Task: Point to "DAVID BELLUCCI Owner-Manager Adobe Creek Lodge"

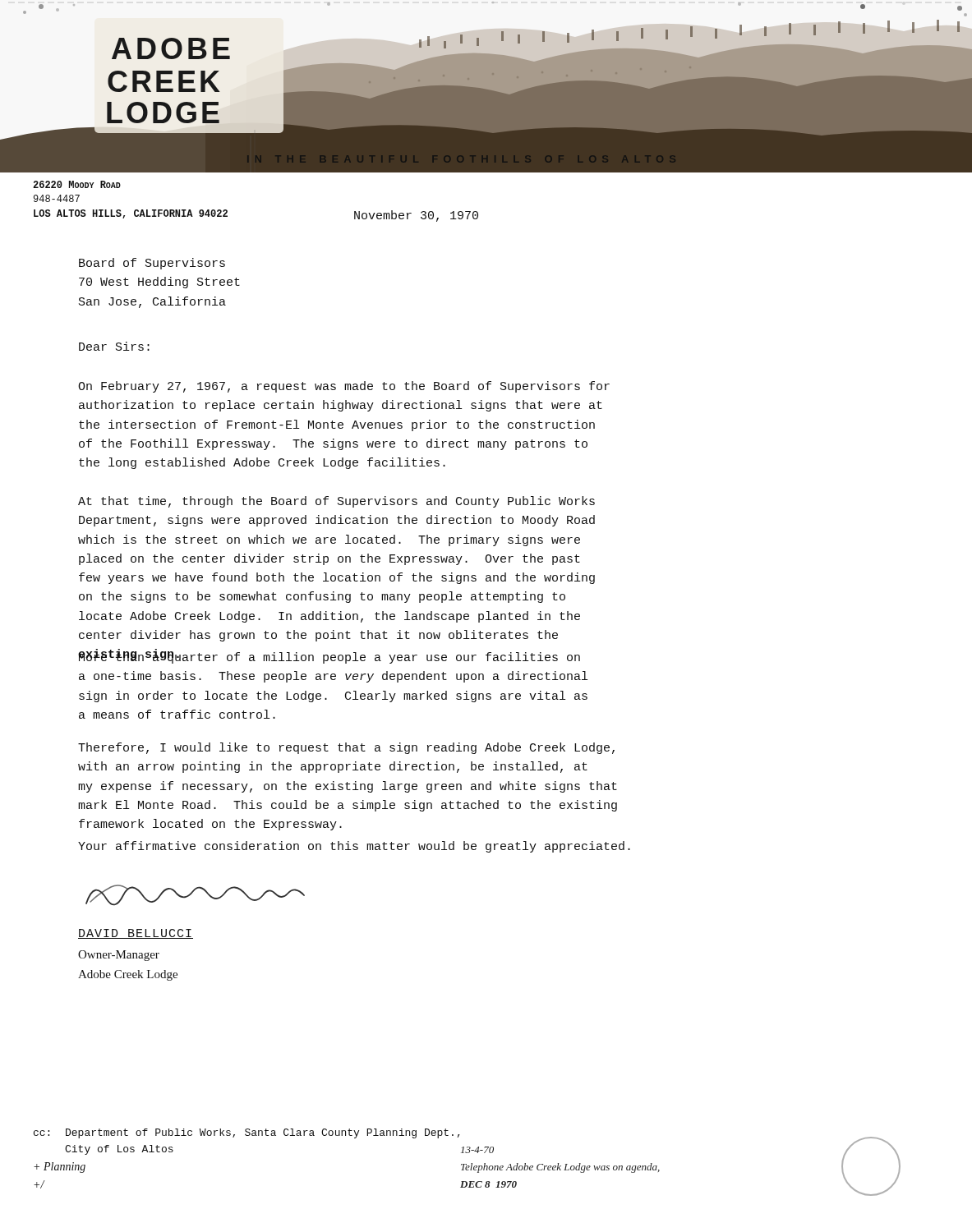Action: [201, 926]
